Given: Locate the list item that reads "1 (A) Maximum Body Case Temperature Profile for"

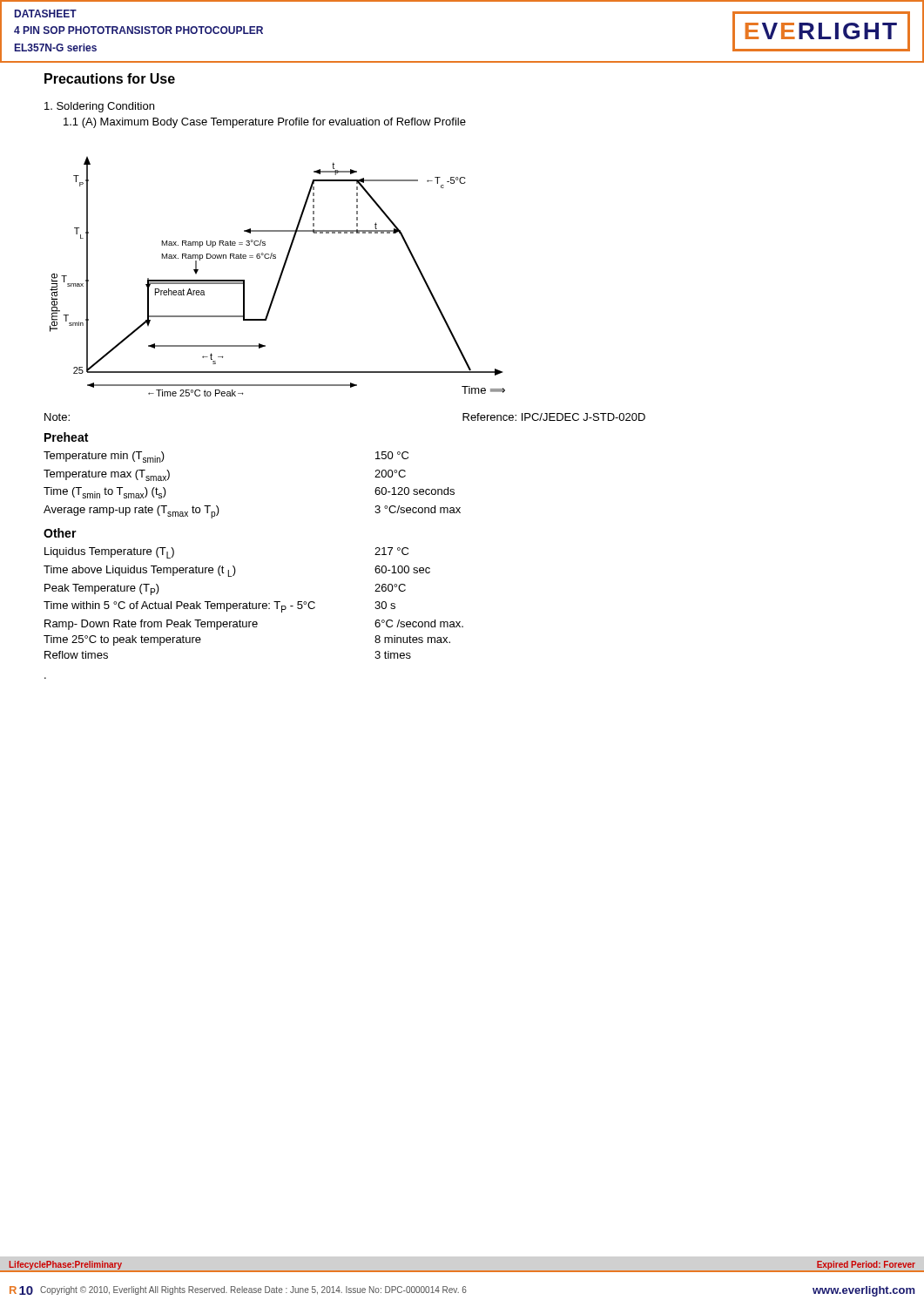Looking at the screenshot, I should [264, 122].
